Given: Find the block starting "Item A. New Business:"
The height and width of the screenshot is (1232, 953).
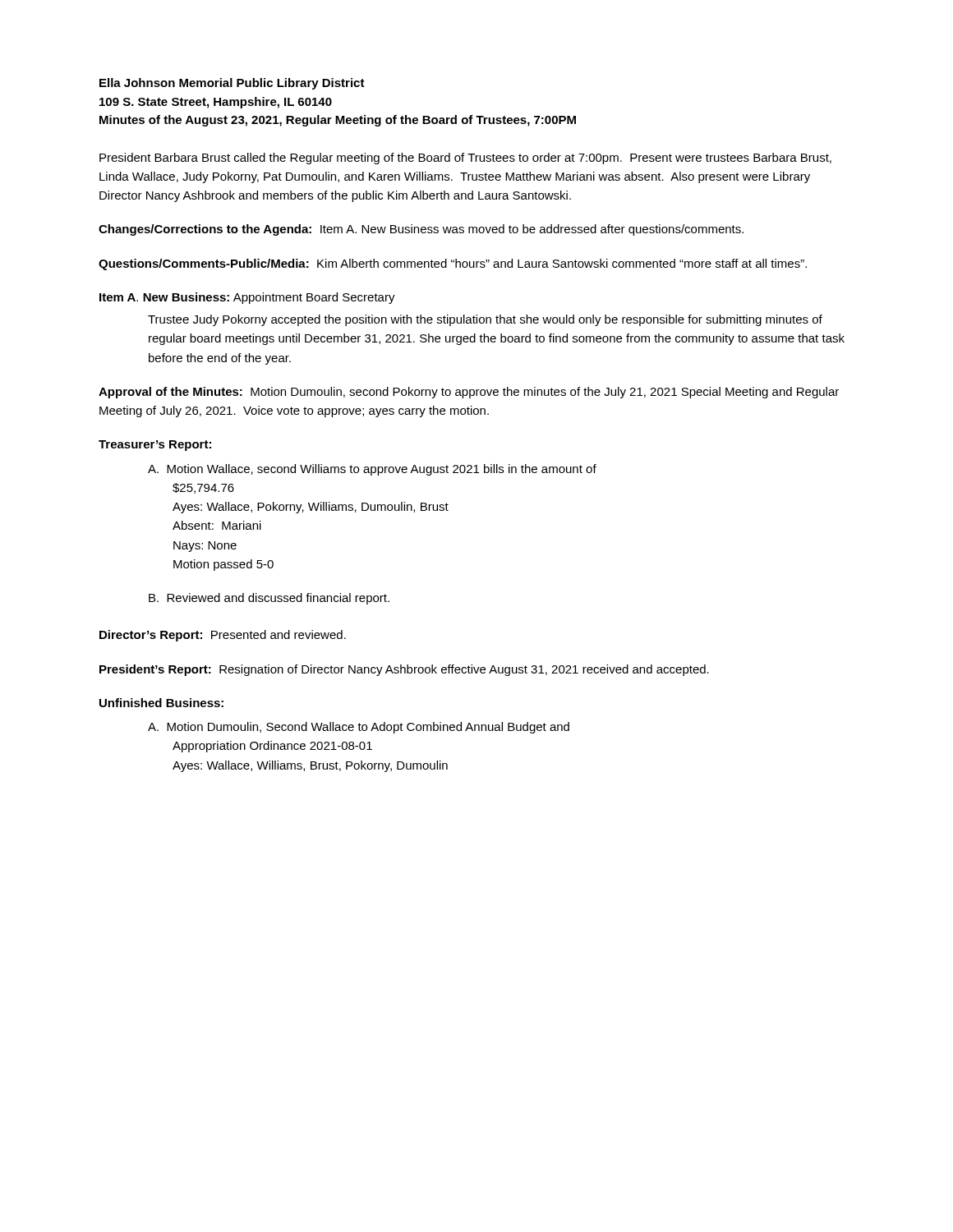Looking at the screenshot, I should click(247, 297).
